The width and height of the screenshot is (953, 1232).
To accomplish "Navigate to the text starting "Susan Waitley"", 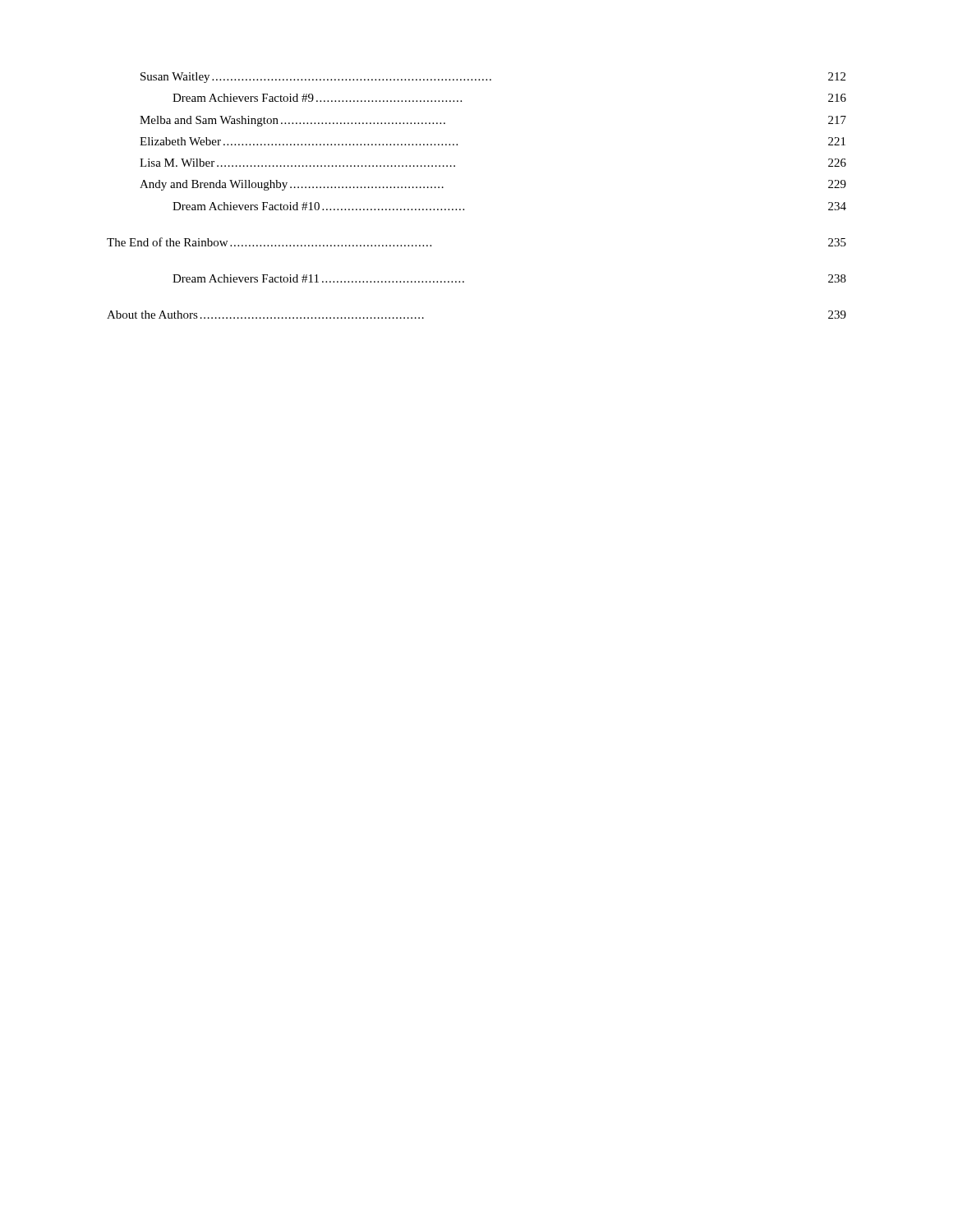I will click(x=493, y=76).
